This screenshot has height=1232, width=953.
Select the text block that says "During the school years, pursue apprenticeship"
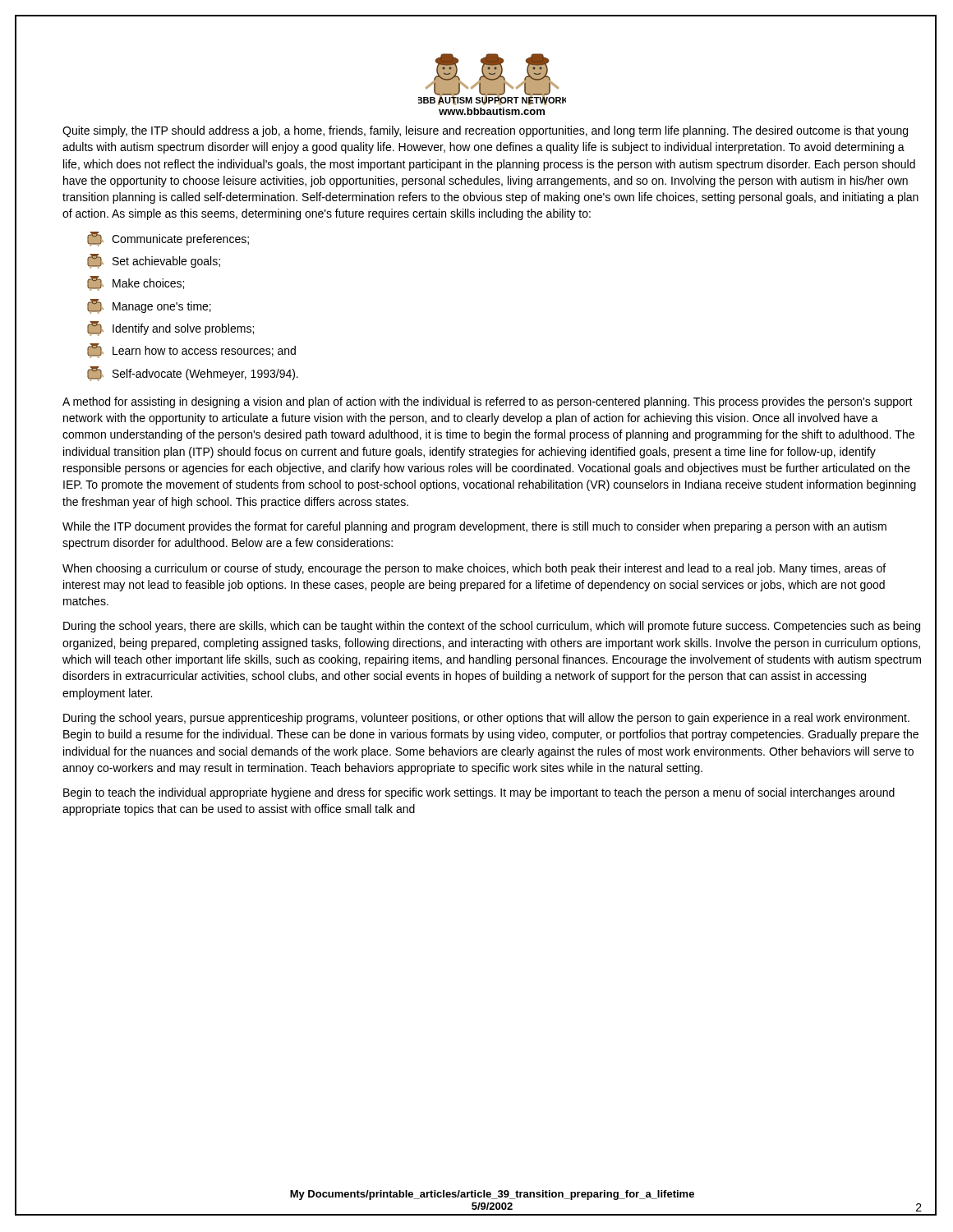491,743
